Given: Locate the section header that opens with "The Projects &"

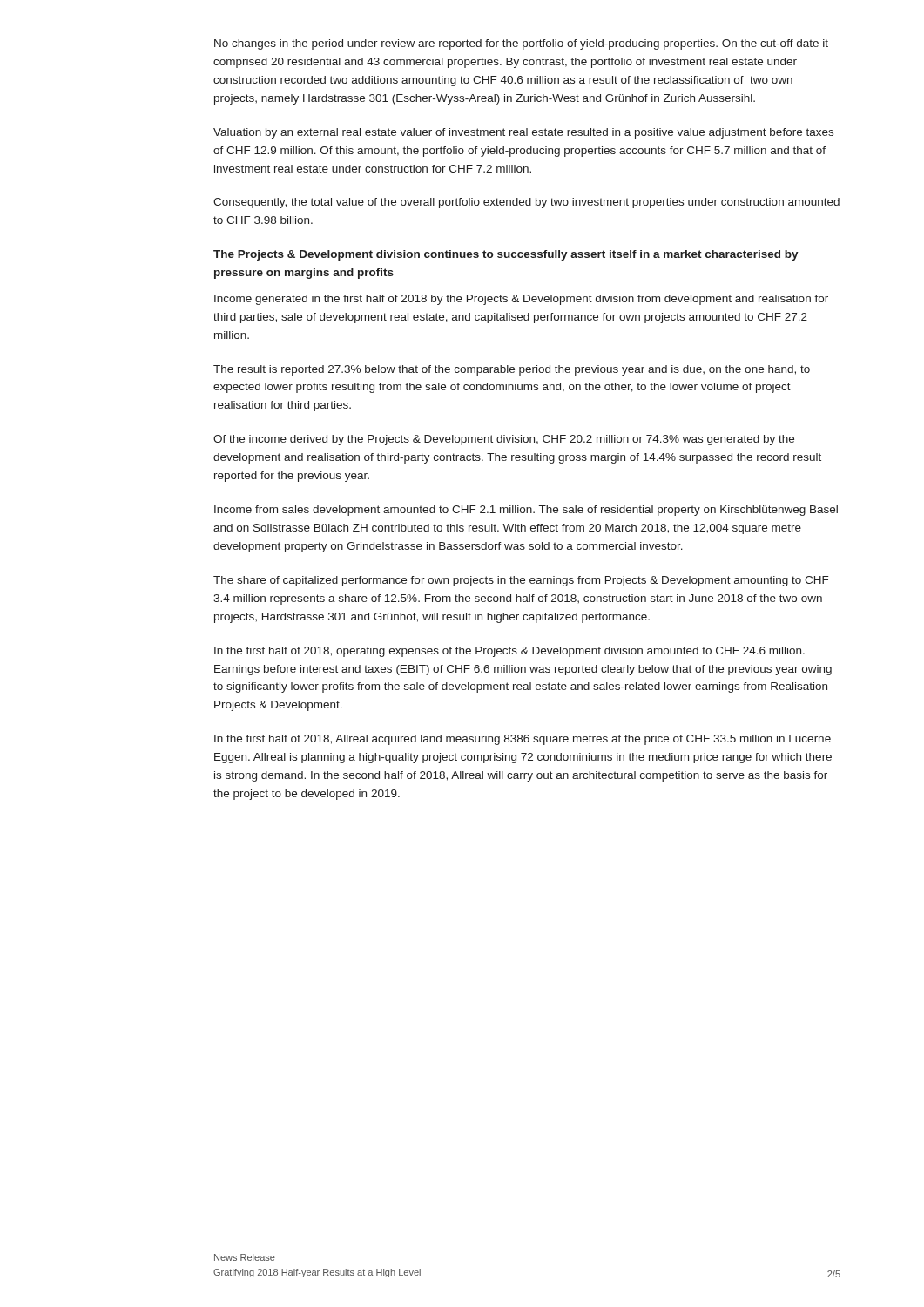Looking at the screenshot, I should coord(506,263).
